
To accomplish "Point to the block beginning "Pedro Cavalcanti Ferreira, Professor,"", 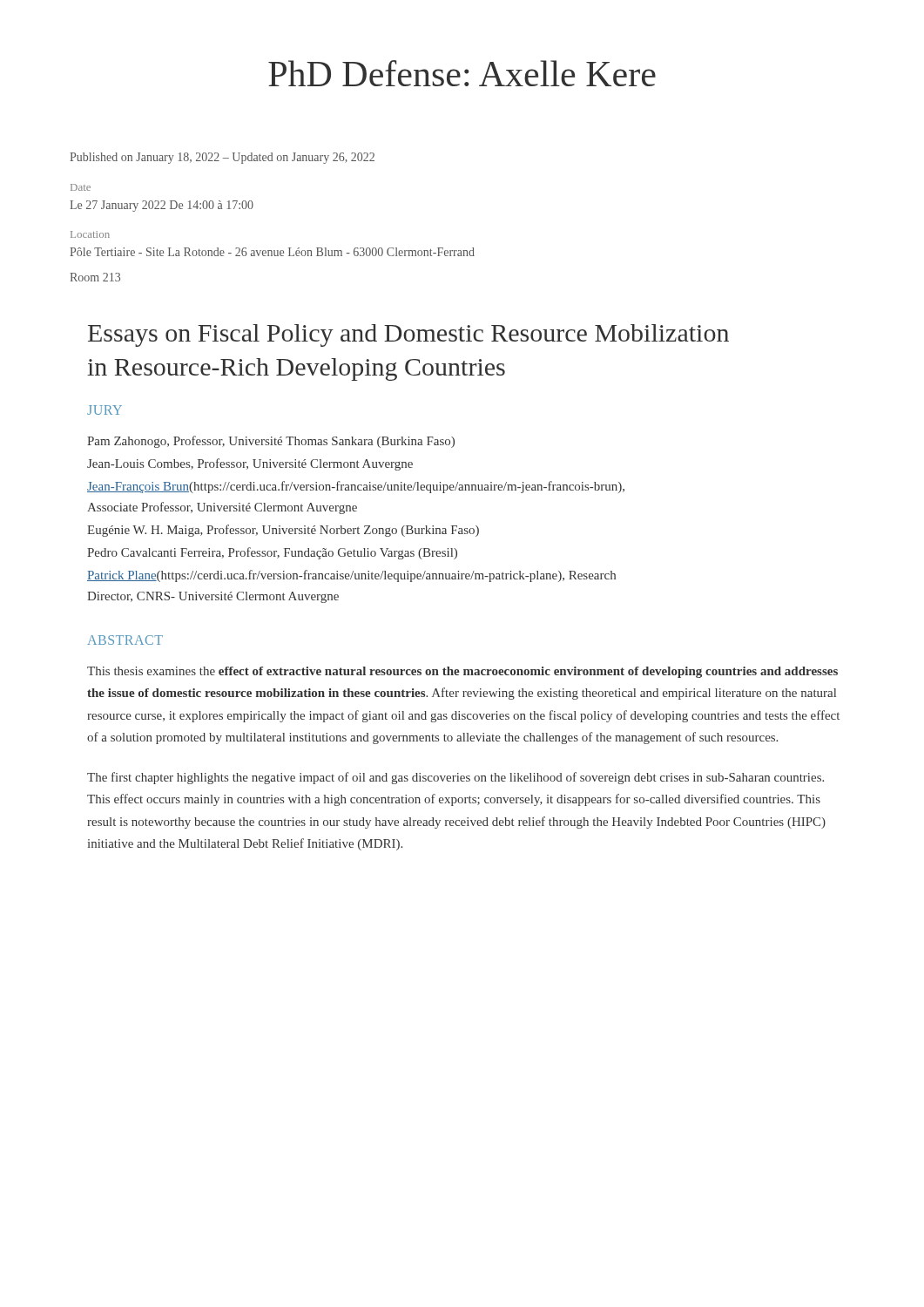I will coord(273,552).
